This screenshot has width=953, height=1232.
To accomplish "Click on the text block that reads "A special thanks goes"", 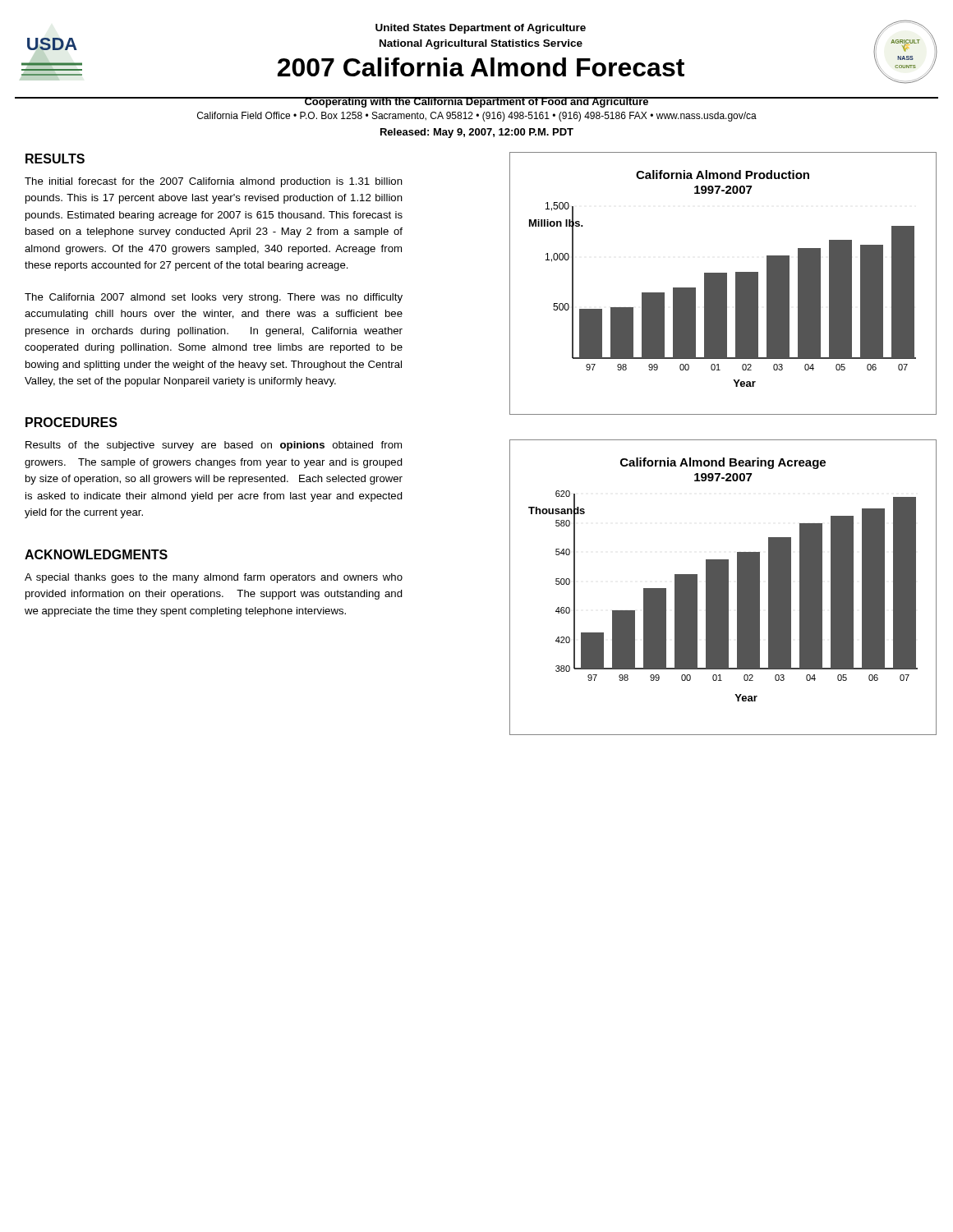I will [214, 594].
